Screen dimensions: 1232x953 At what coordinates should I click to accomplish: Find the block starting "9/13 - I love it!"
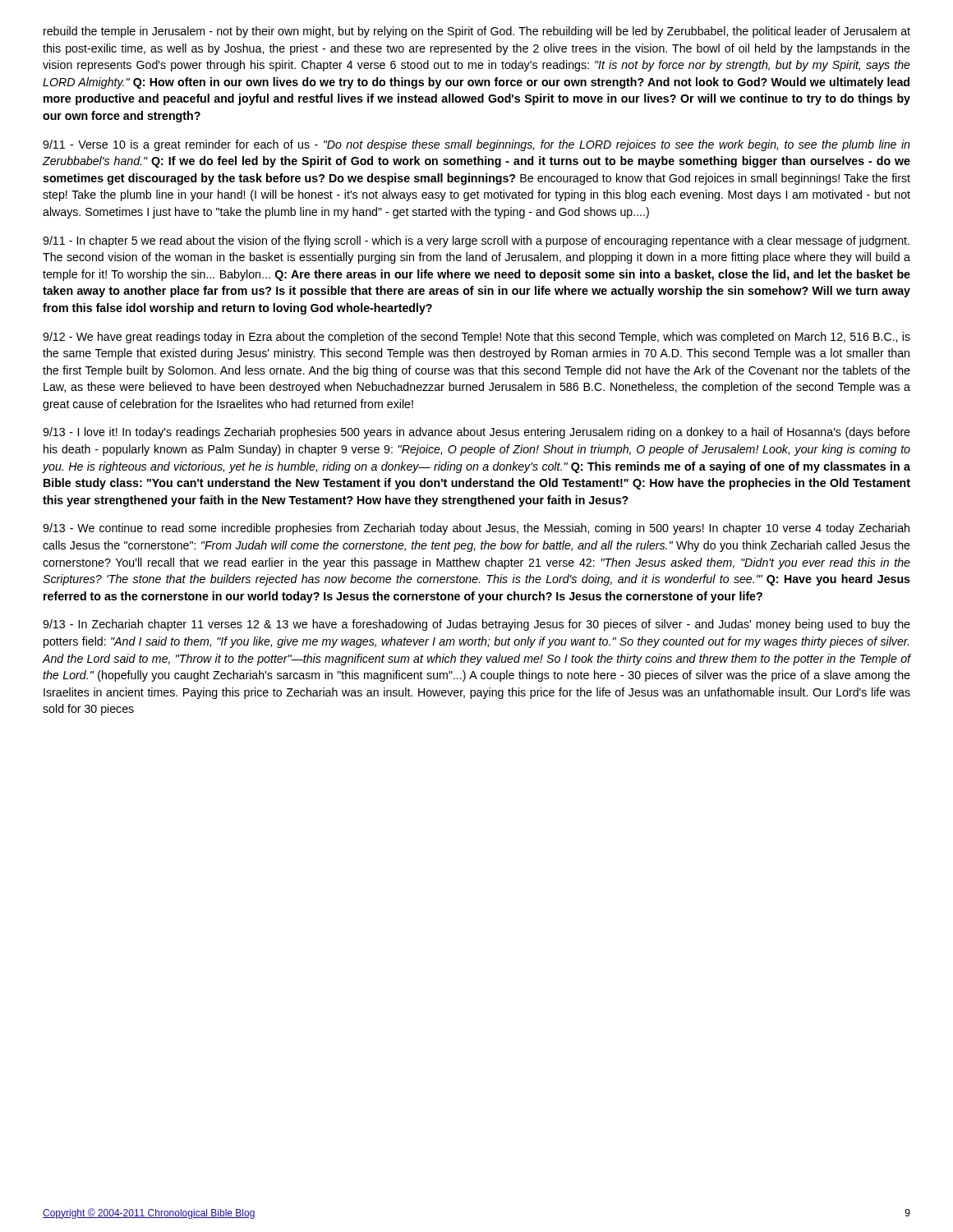coord(476,466)
